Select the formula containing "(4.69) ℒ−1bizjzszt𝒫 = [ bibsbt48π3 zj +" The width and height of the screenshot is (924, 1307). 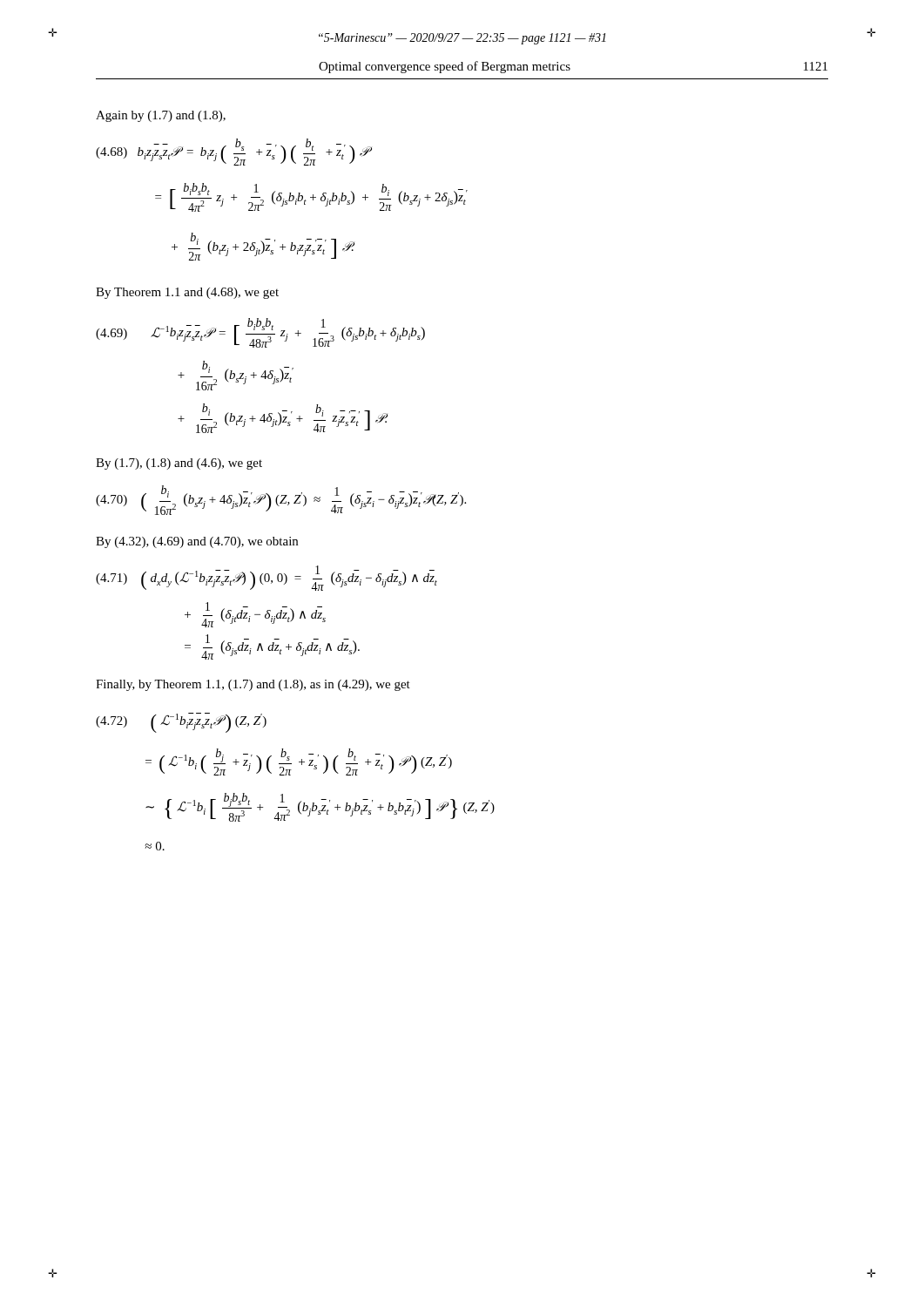click(261, 376)
